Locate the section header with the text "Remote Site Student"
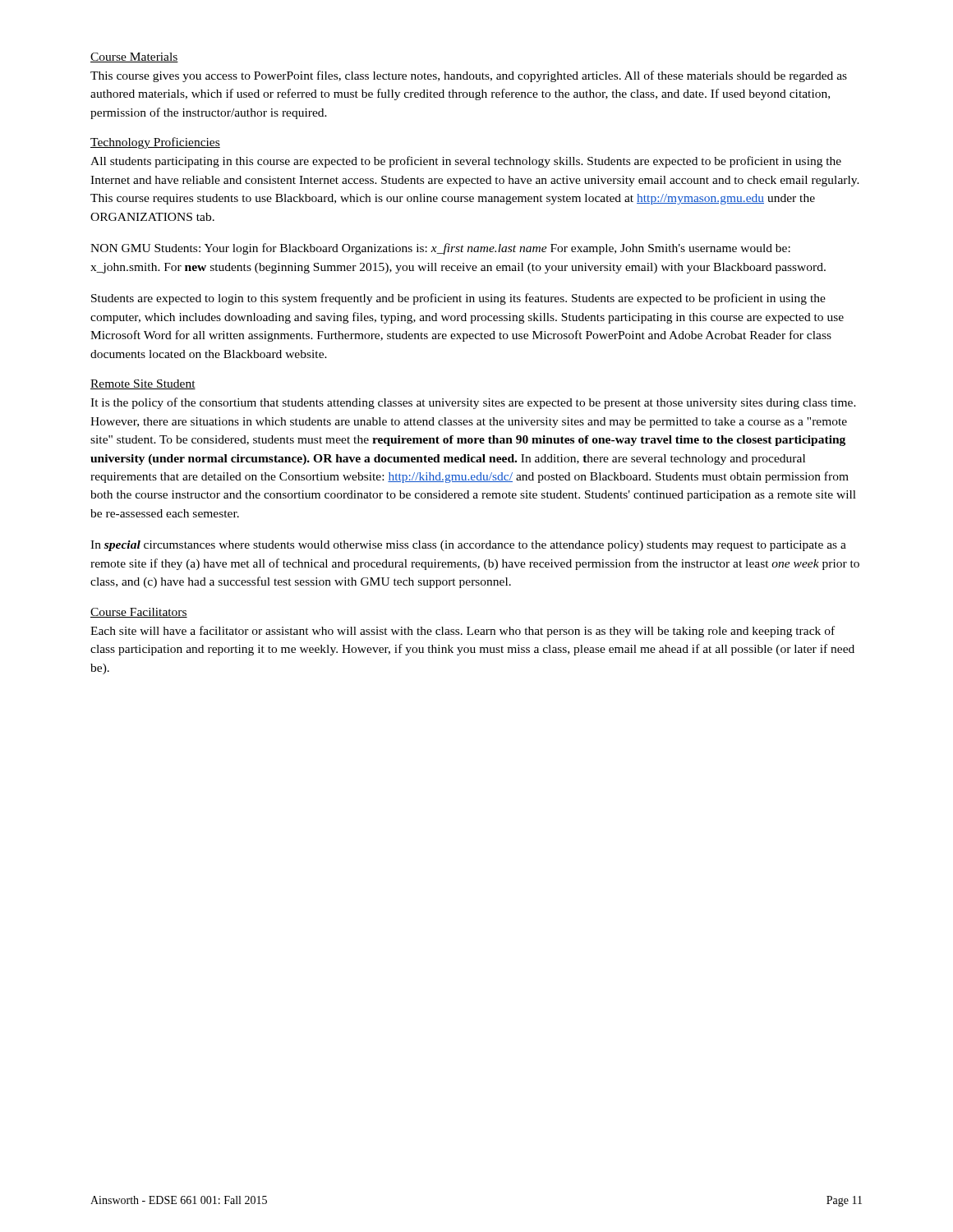Viewport: 953px width, 1232px height. tap(143, 383)
